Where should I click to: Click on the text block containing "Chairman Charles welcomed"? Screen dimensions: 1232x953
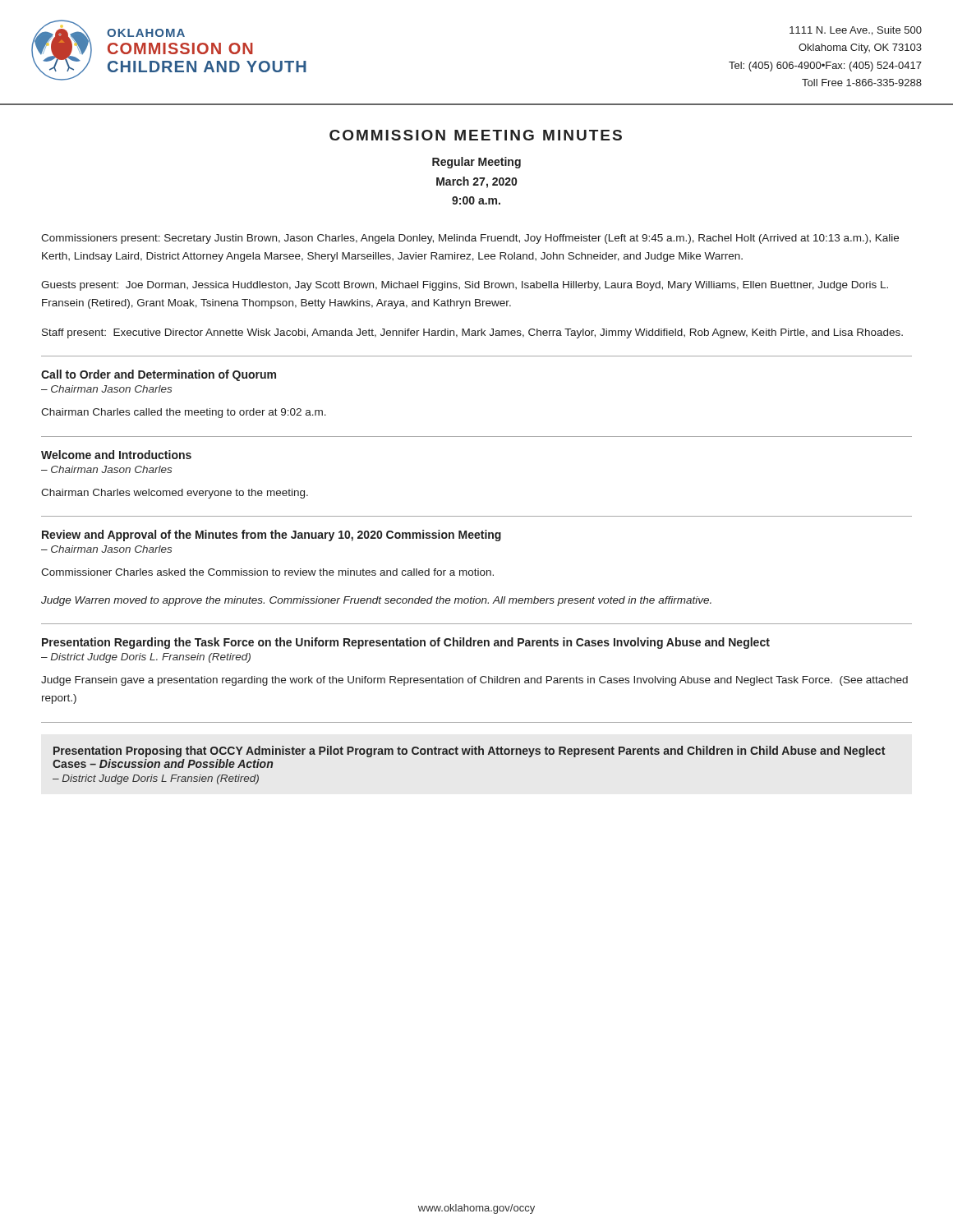(175, 494)
